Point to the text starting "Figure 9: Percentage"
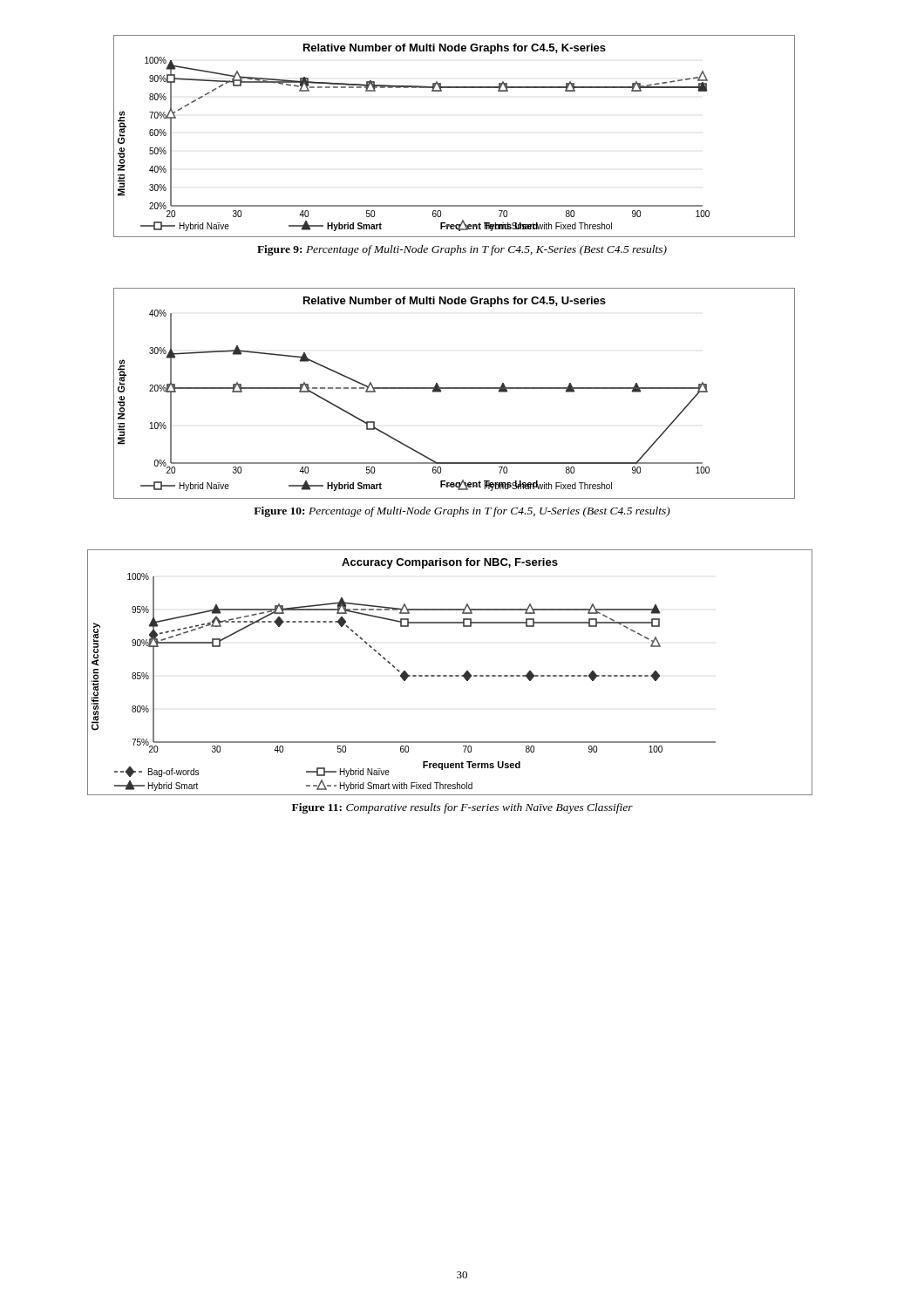 click(x=462, y=249)
